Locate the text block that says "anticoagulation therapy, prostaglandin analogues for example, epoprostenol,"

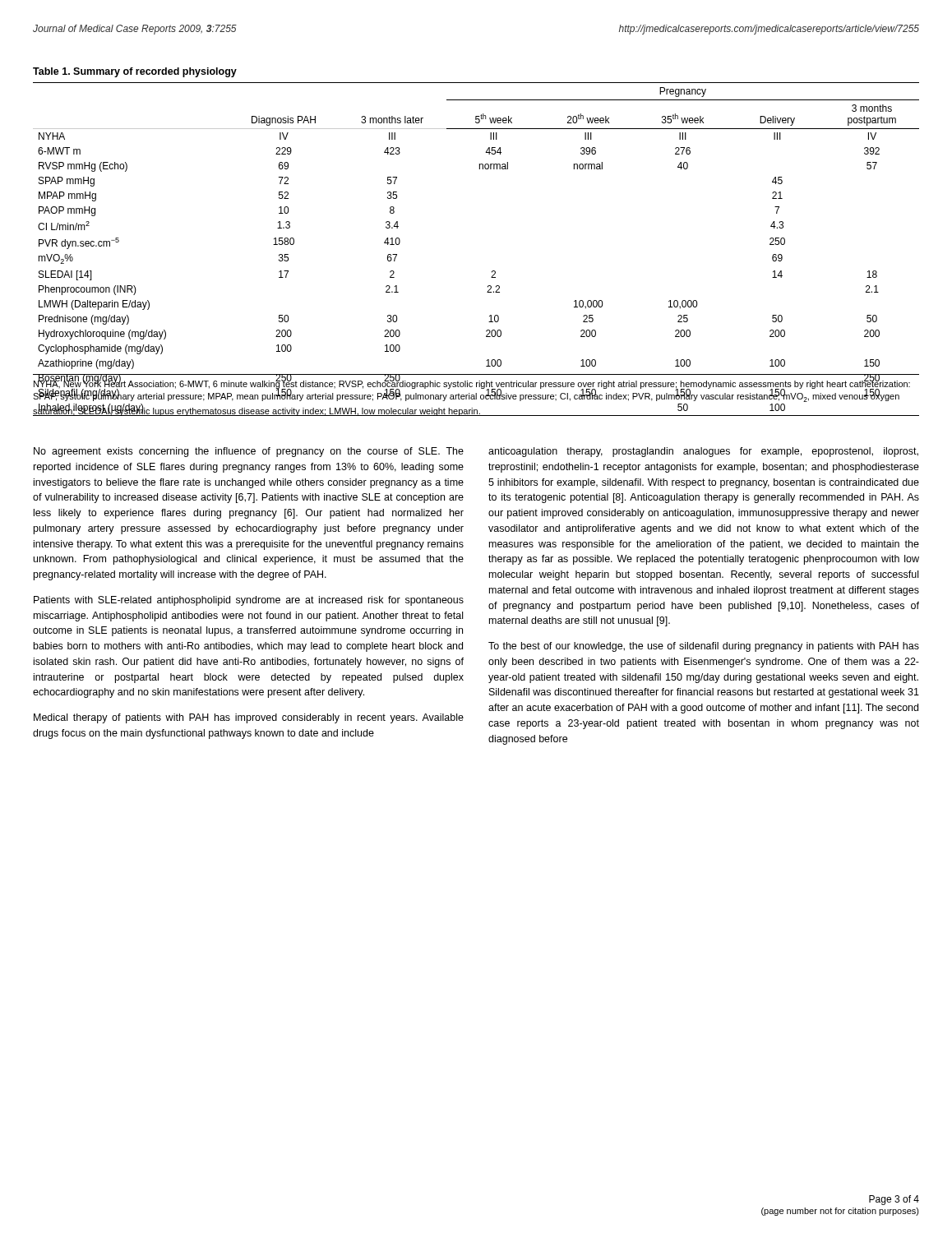point(704,536)
